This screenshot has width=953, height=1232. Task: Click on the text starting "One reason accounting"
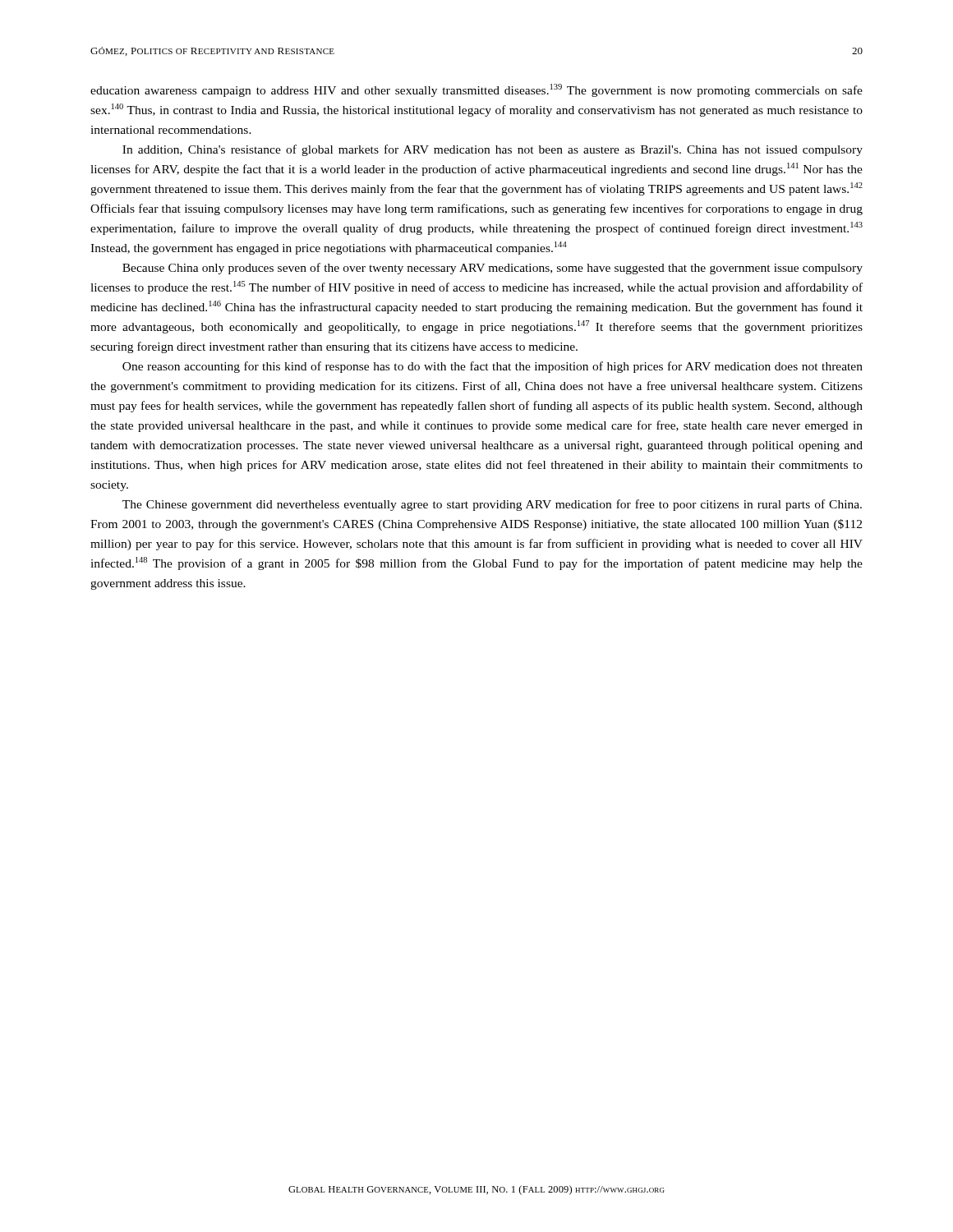pos(476,426)
